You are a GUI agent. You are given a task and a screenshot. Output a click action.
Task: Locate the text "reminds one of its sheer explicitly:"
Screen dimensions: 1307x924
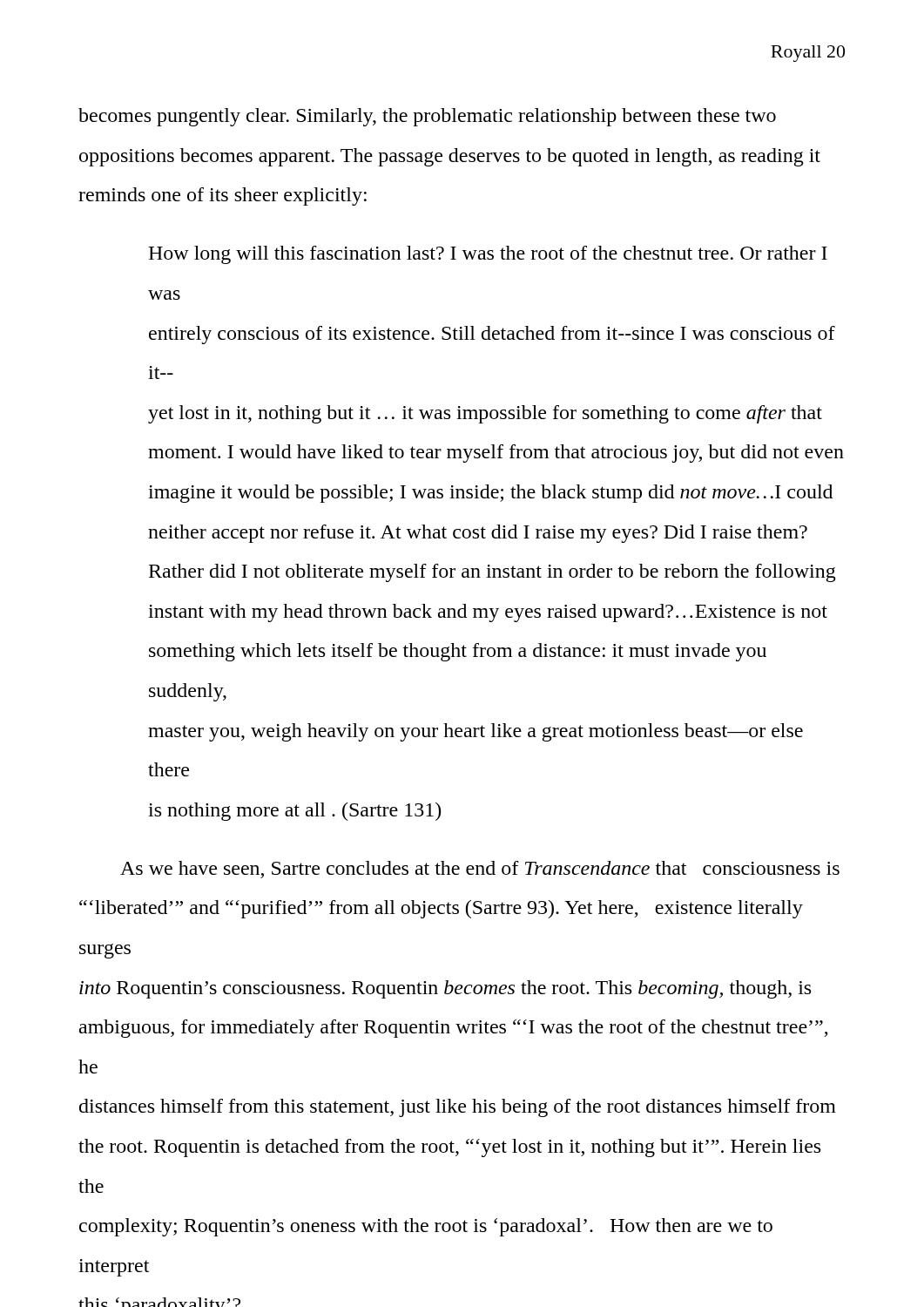[x=223, y=194]
